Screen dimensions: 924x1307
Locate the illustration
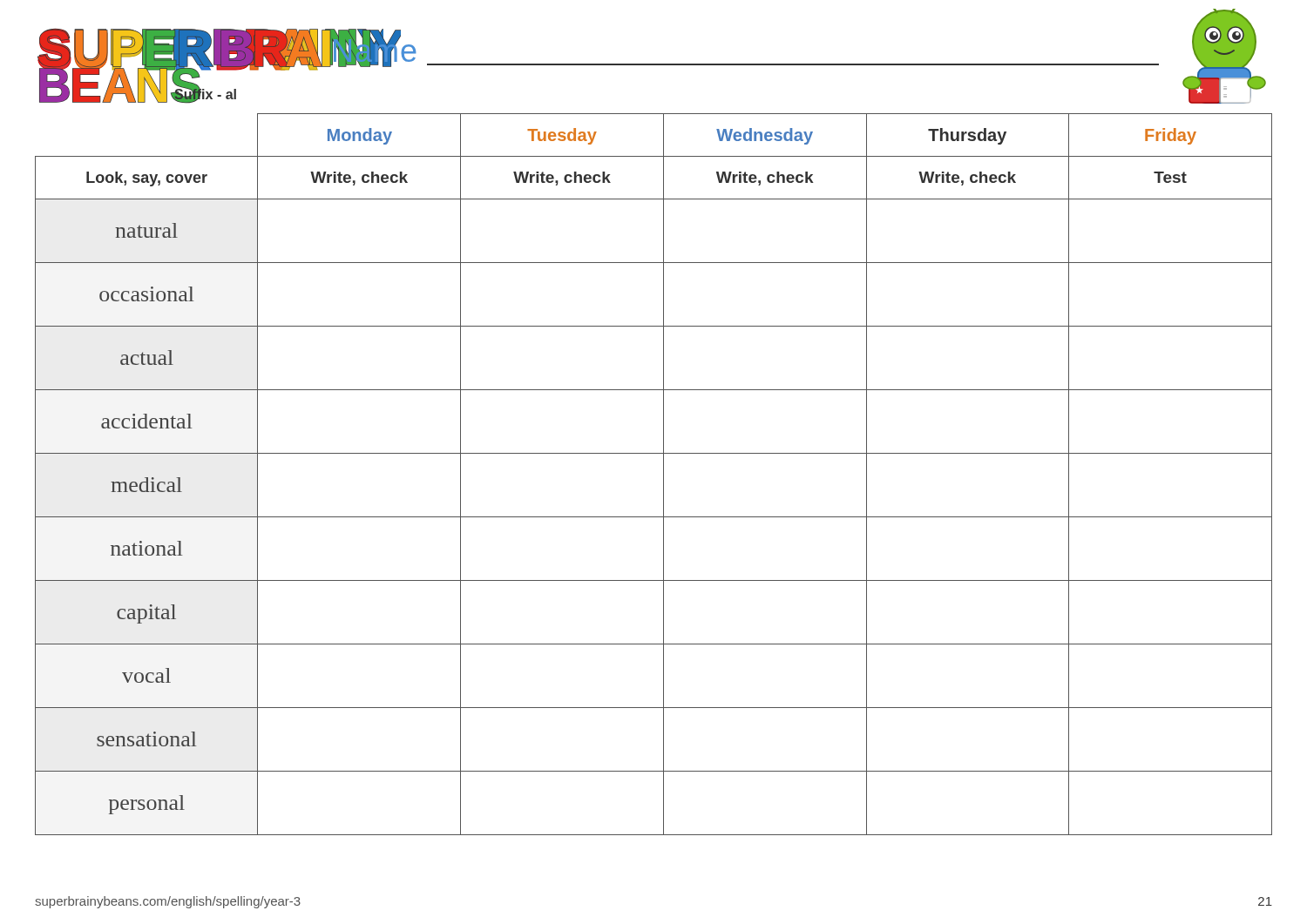pos(1224,57)
